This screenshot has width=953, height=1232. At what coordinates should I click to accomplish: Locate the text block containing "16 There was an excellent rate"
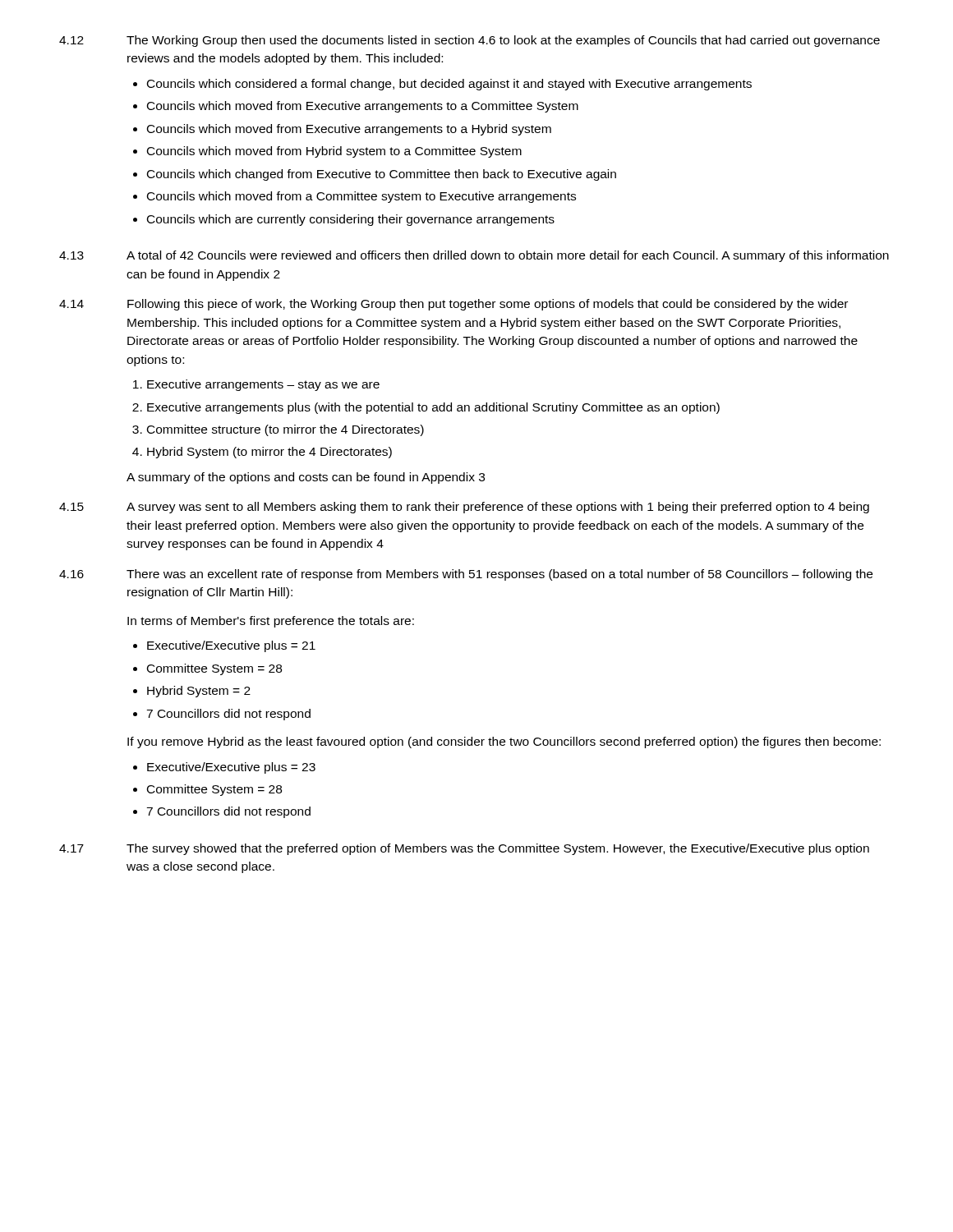point(466,575)
